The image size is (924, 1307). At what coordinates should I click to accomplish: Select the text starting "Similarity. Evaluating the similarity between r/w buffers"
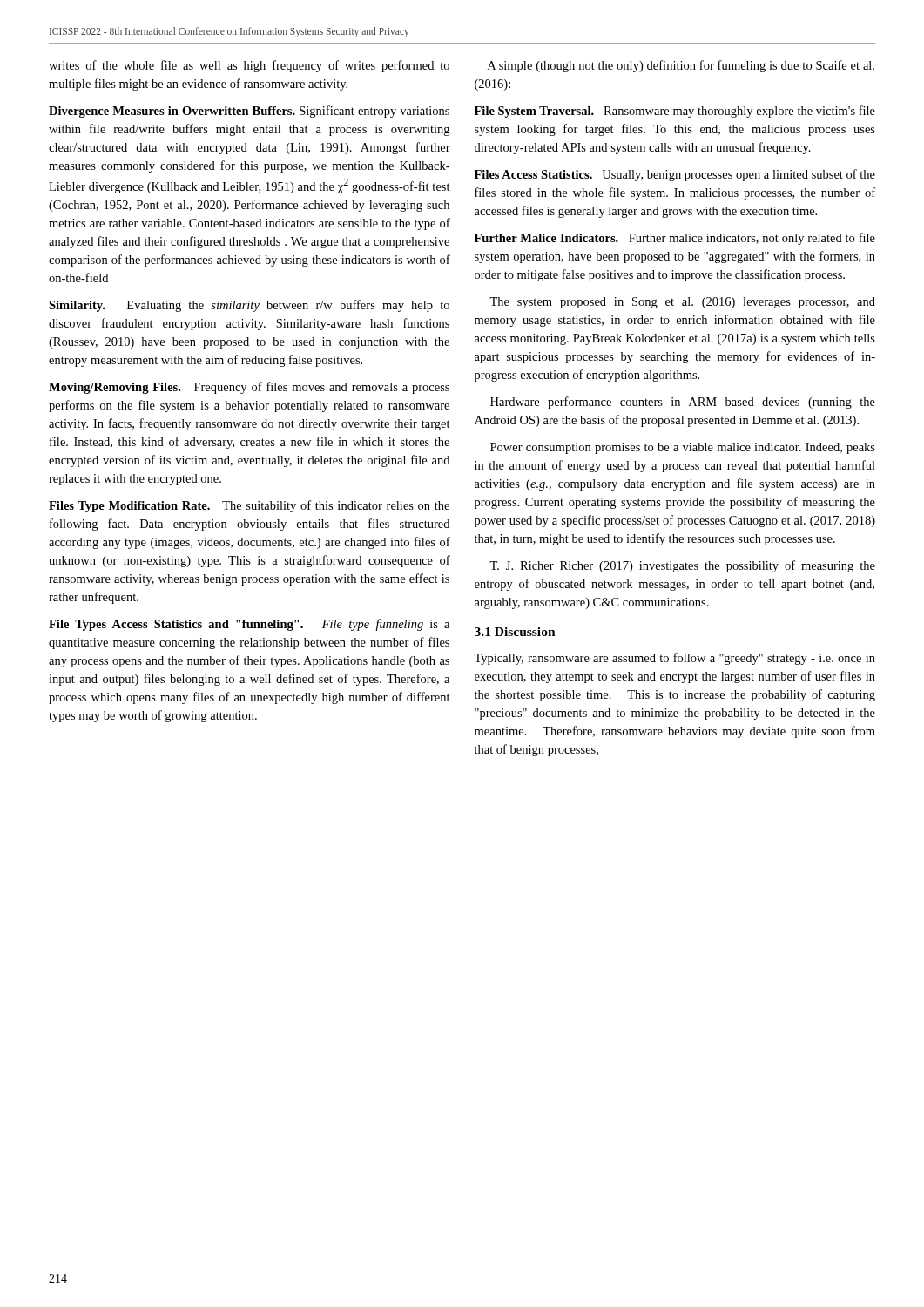pos(249,332)
